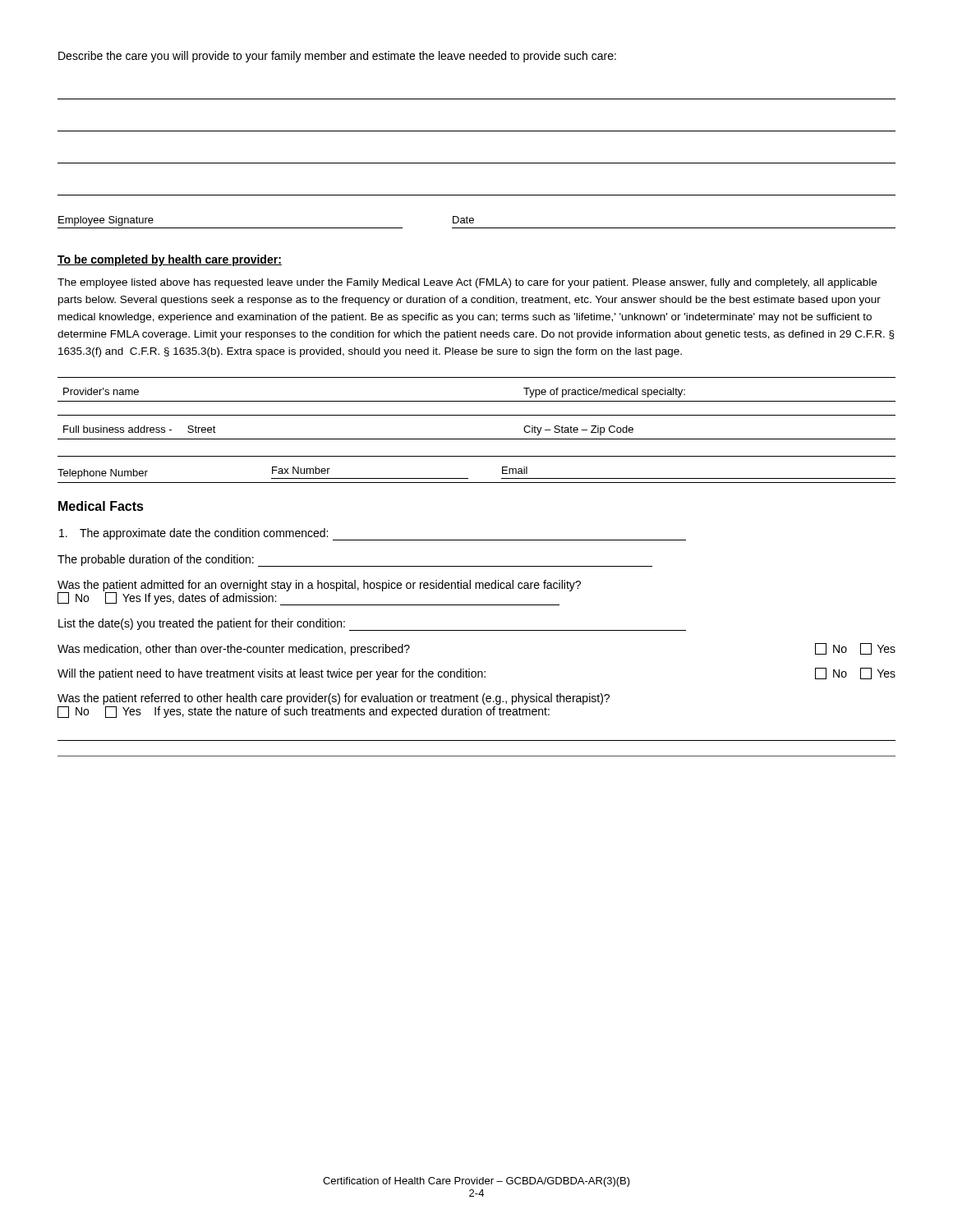Locate the block starting "The approximate date"
Image resolution: width=953 pixels, height=1232 pixels.
(476, 533)
